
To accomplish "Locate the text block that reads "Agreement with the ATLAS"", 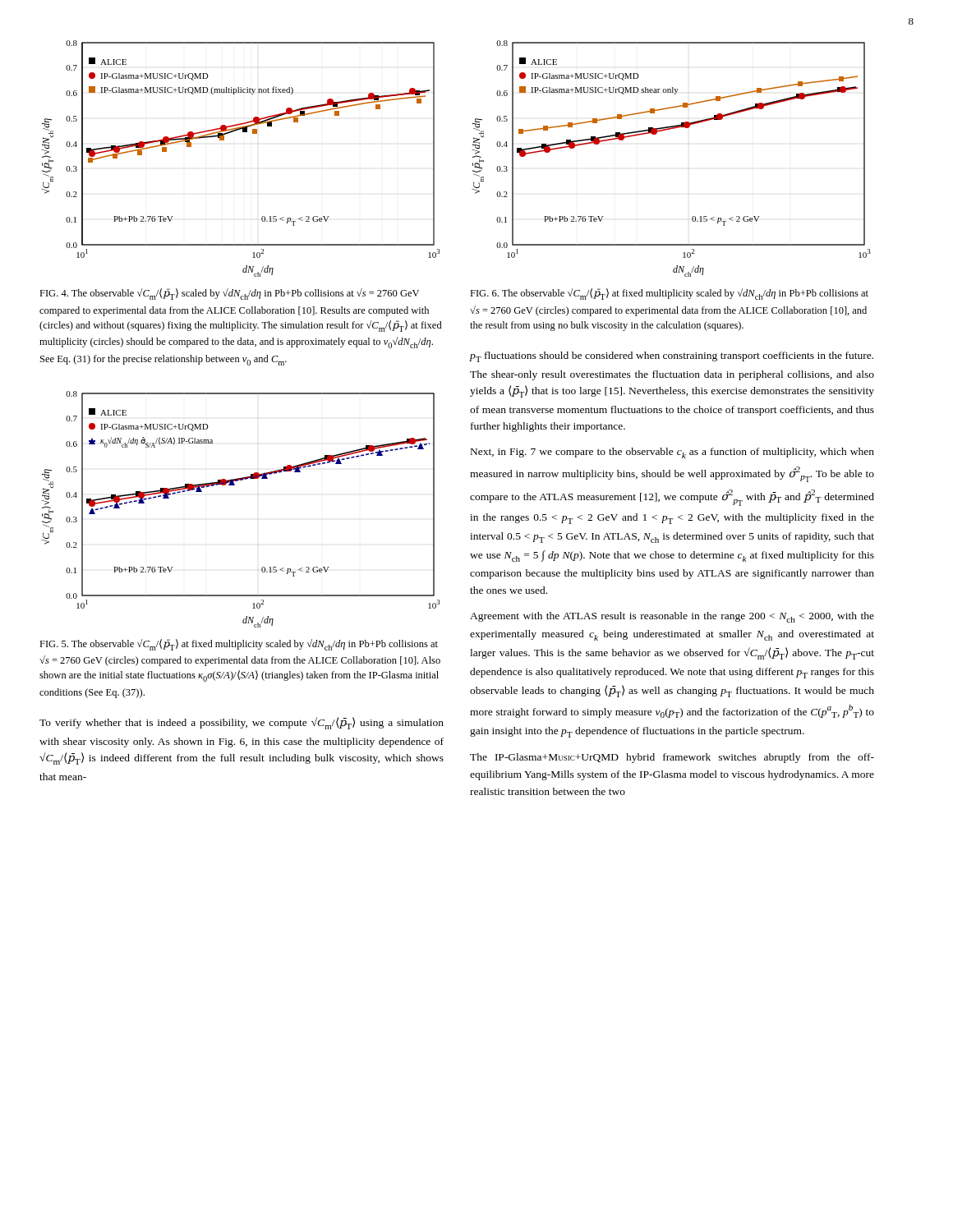I will (x=672, y=674).
